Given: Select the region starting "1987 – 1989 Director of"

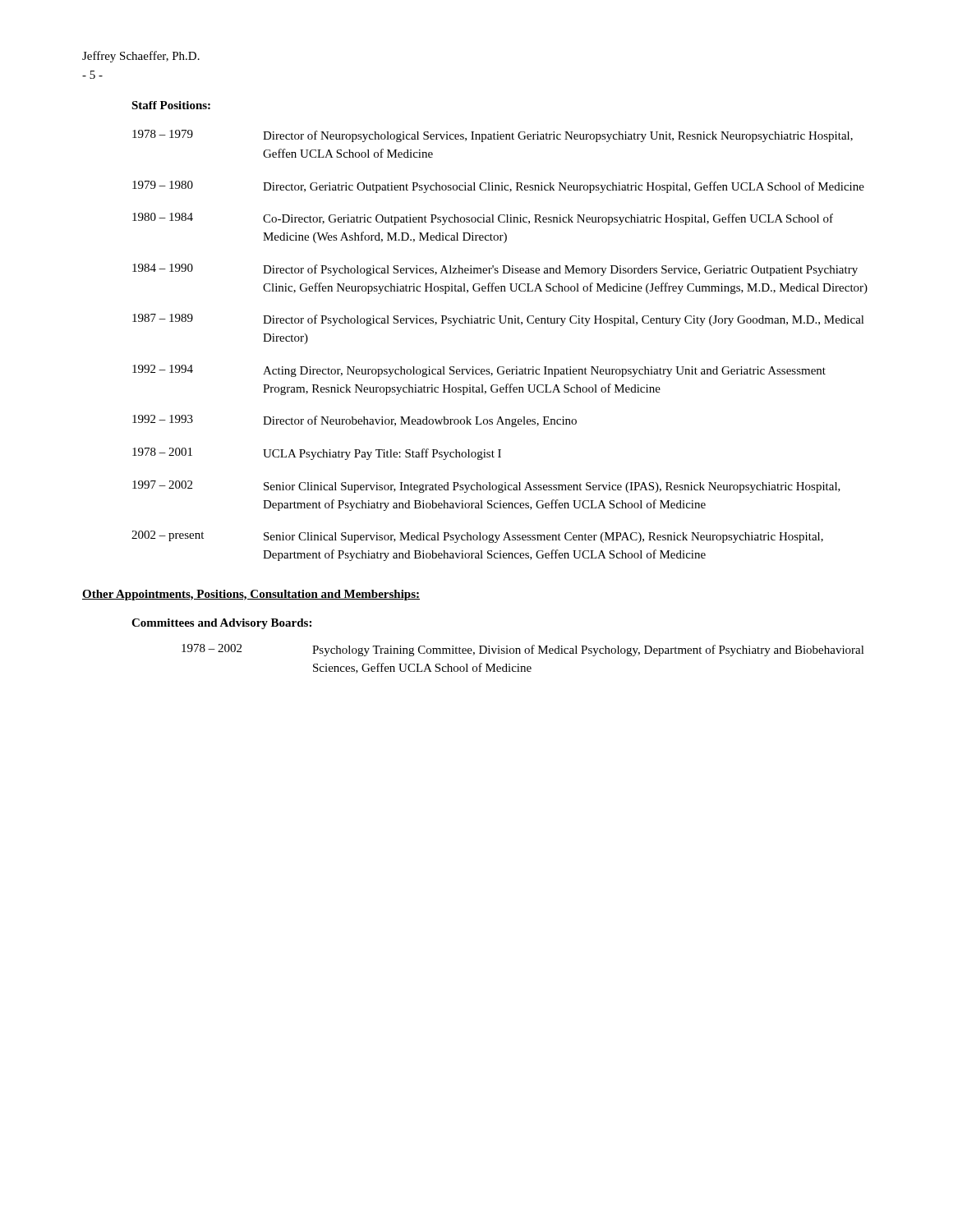Looking at the screenshot, I should pyautogui.click(x=501, y=329).
